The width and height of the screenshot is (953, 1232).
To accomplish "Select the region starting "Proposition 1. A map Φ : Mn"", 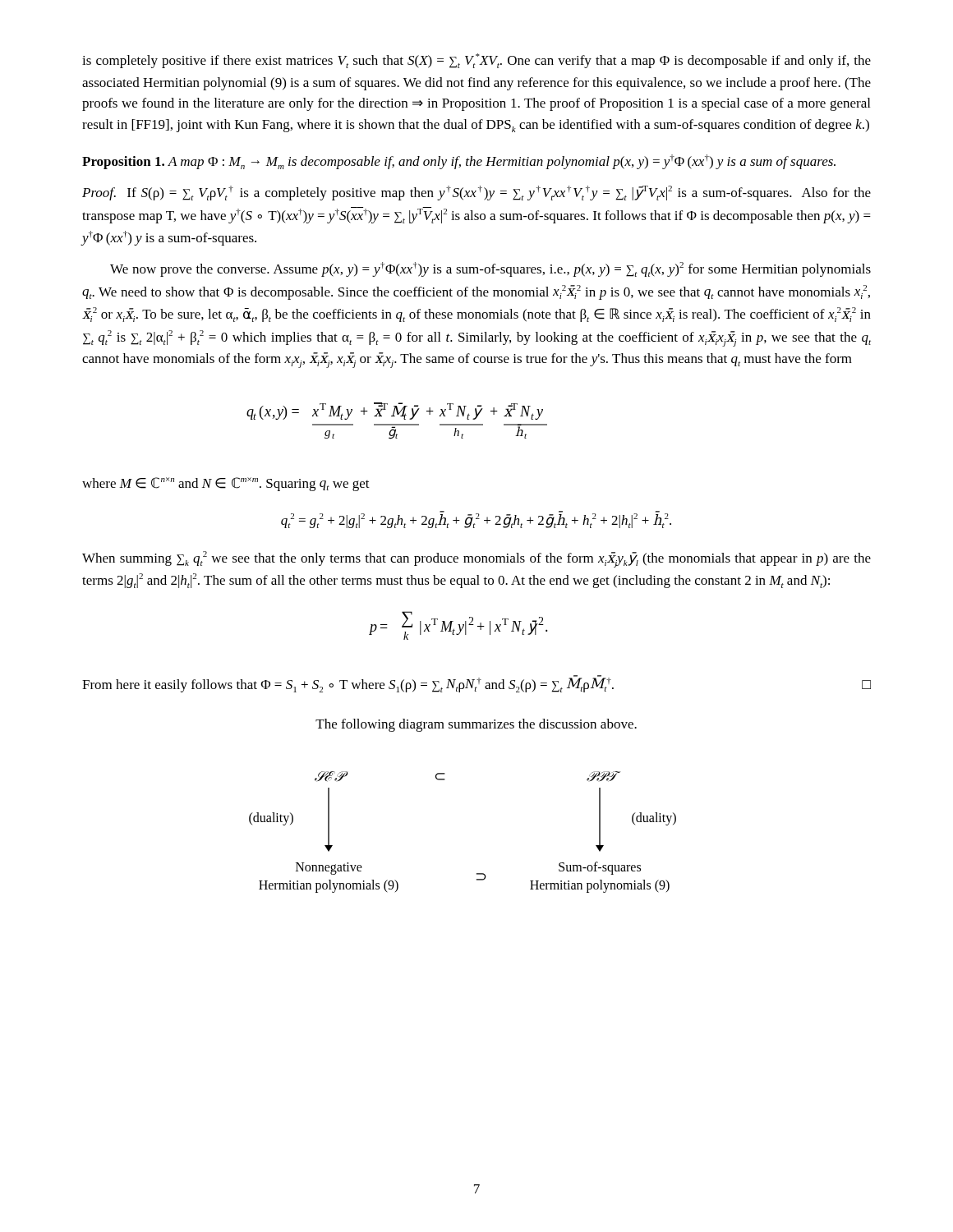I will click(459, 162).
